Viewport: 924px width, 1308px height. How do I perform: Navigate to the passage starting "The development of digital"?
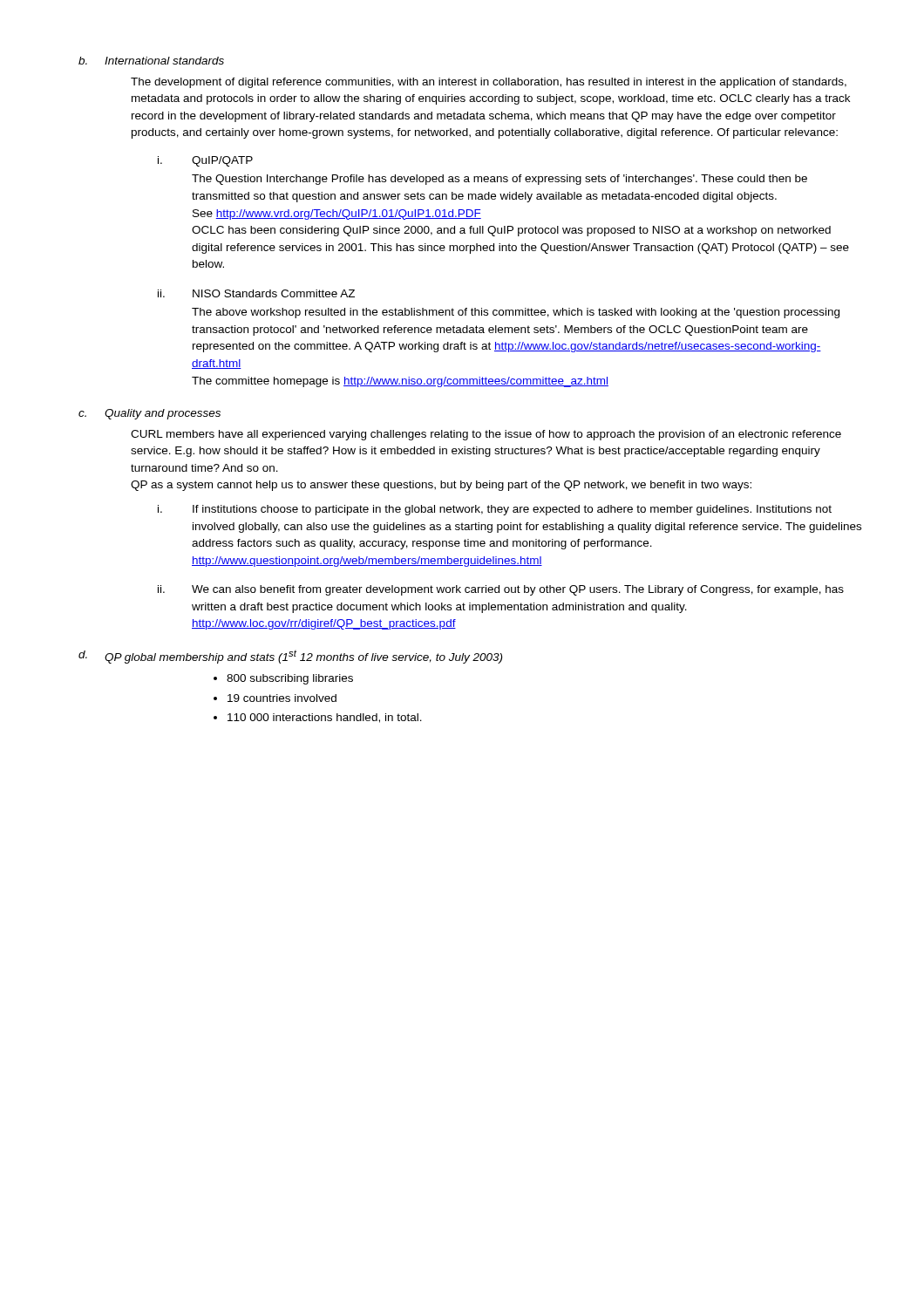491,107
